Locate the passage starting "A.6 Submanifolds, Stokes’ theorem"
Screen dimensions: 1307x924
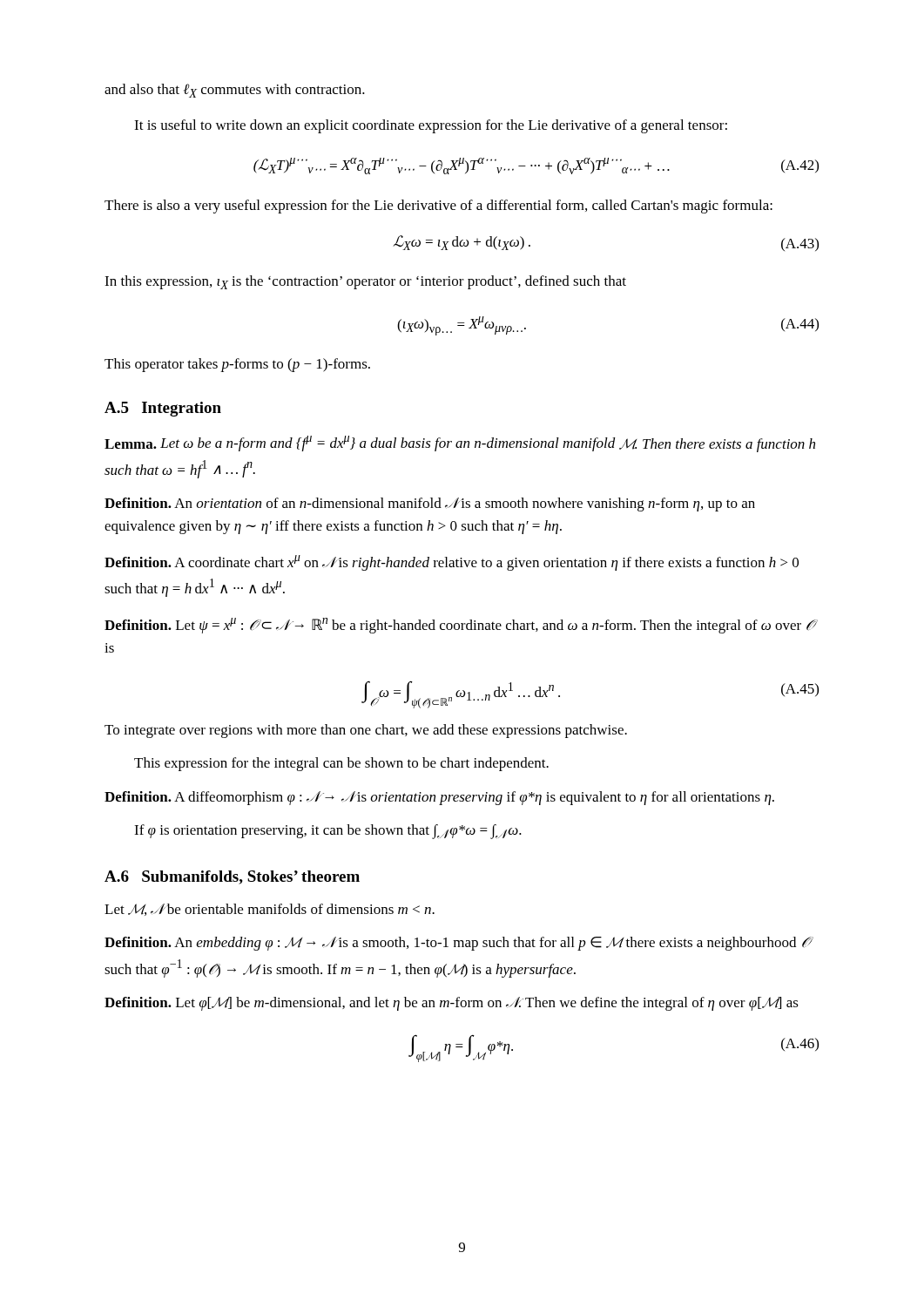click(232, 876)
